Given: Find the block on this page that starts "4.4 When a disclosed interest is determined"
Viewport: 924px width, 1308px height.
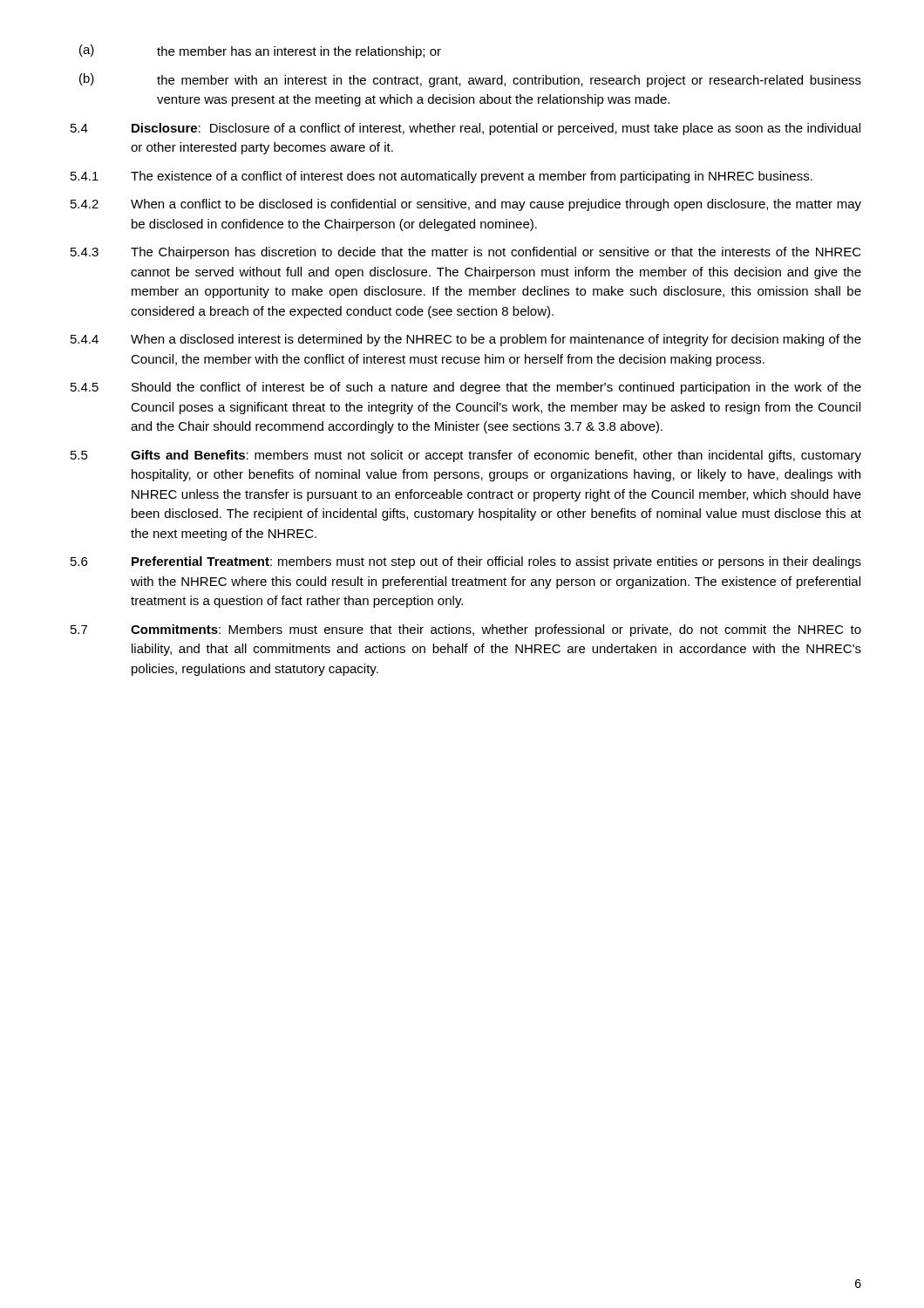Looking at the screenshot, I should pyautogui.click(x=466, y=349).
